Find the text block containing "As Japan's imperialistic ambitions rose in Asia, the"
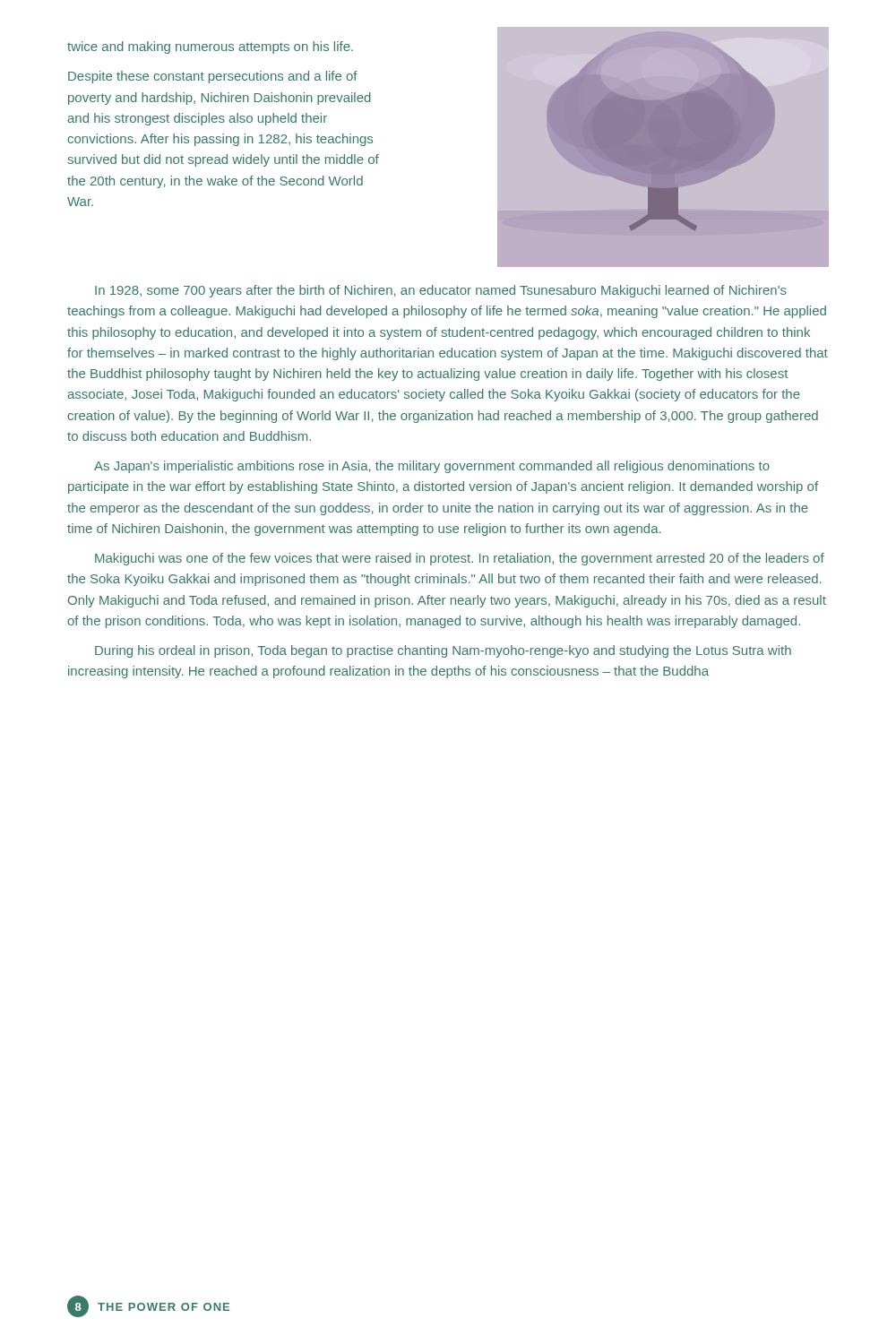This screenshot has width=896, height=1344. [x=448, y=497]
